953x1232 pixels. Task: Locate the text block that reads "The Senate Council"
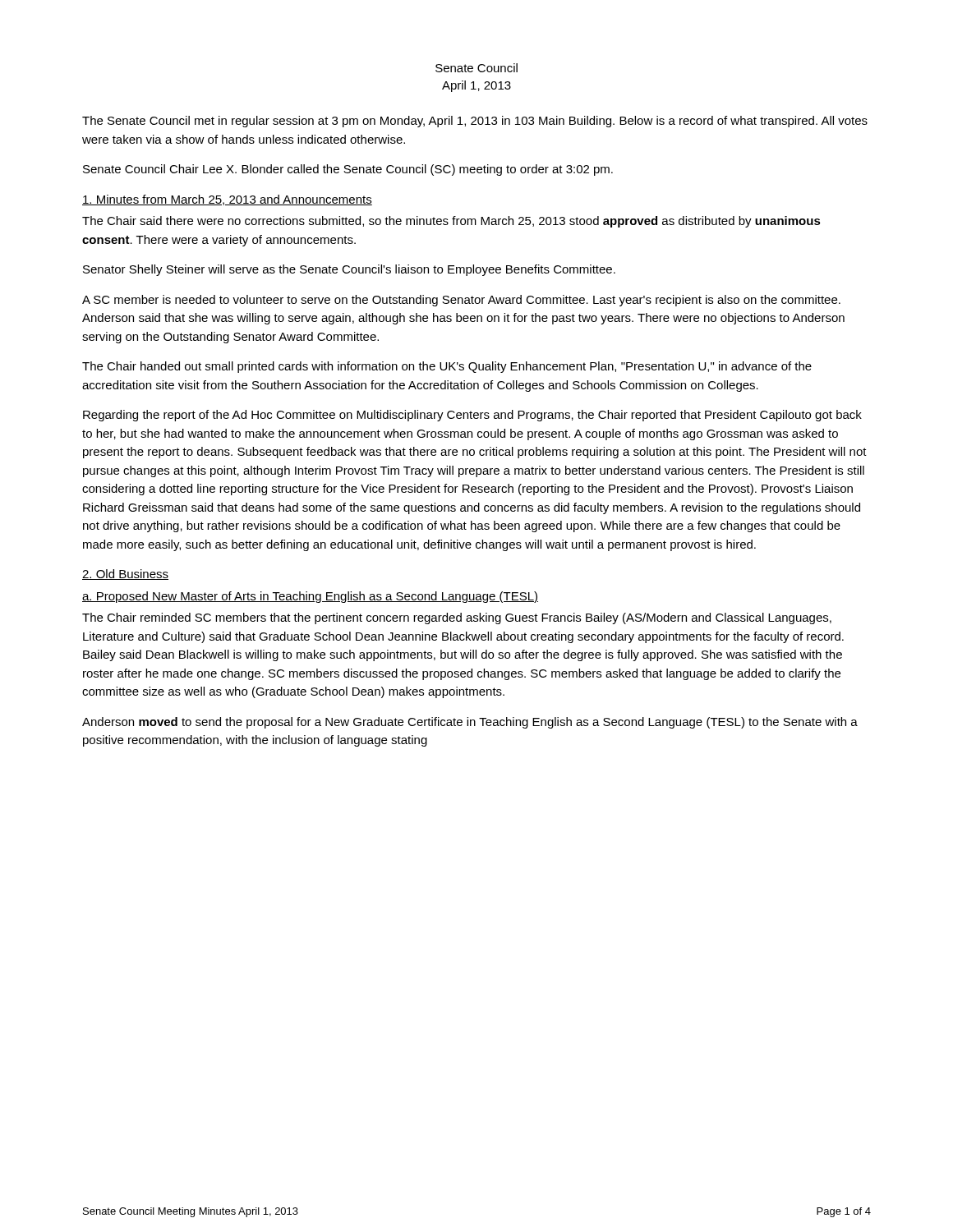click(x=475, y=130)
